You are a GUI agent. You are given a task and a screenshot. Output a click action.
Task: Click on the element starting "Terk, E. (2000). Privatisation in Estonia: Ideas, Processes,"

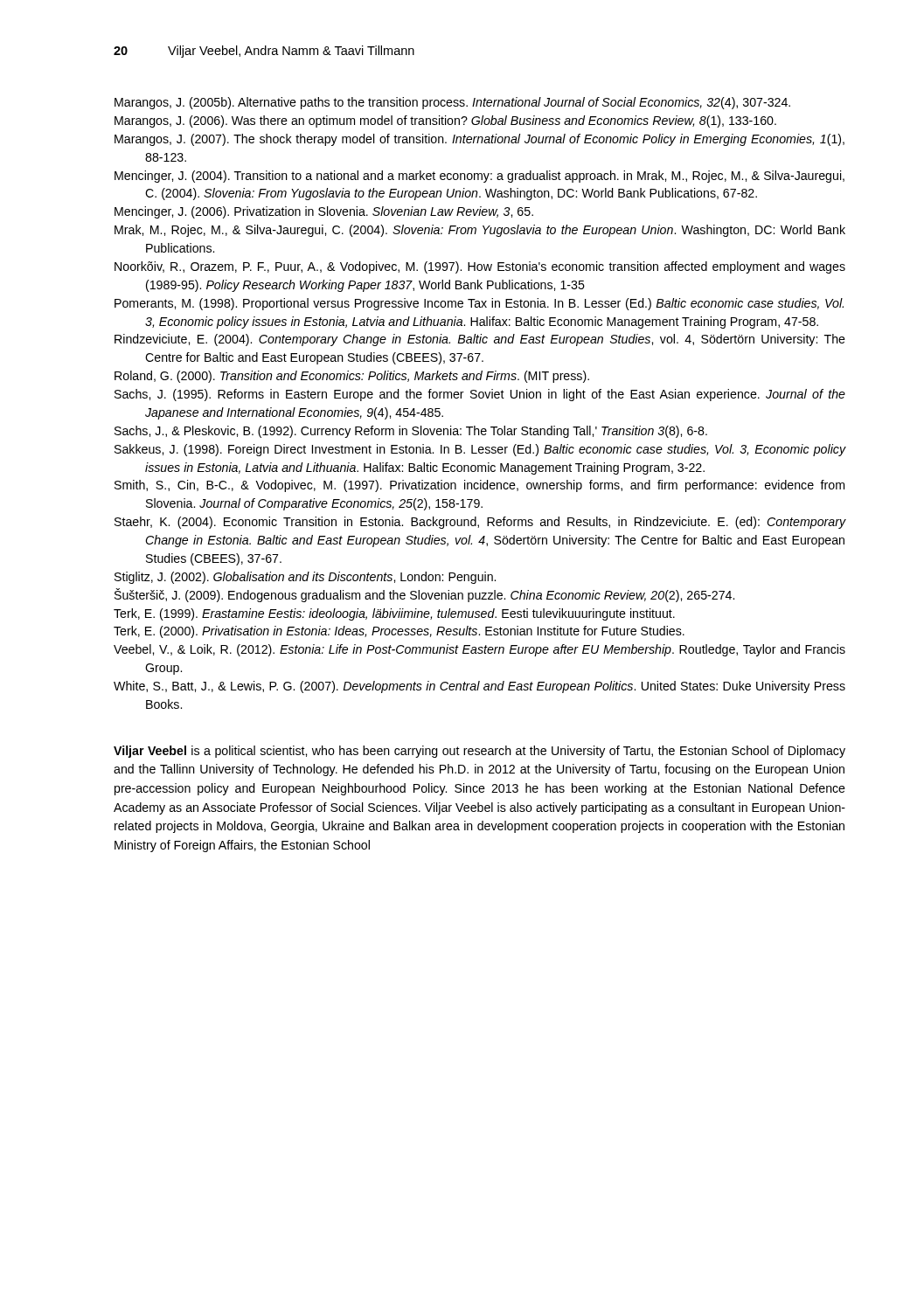point(399,631)
